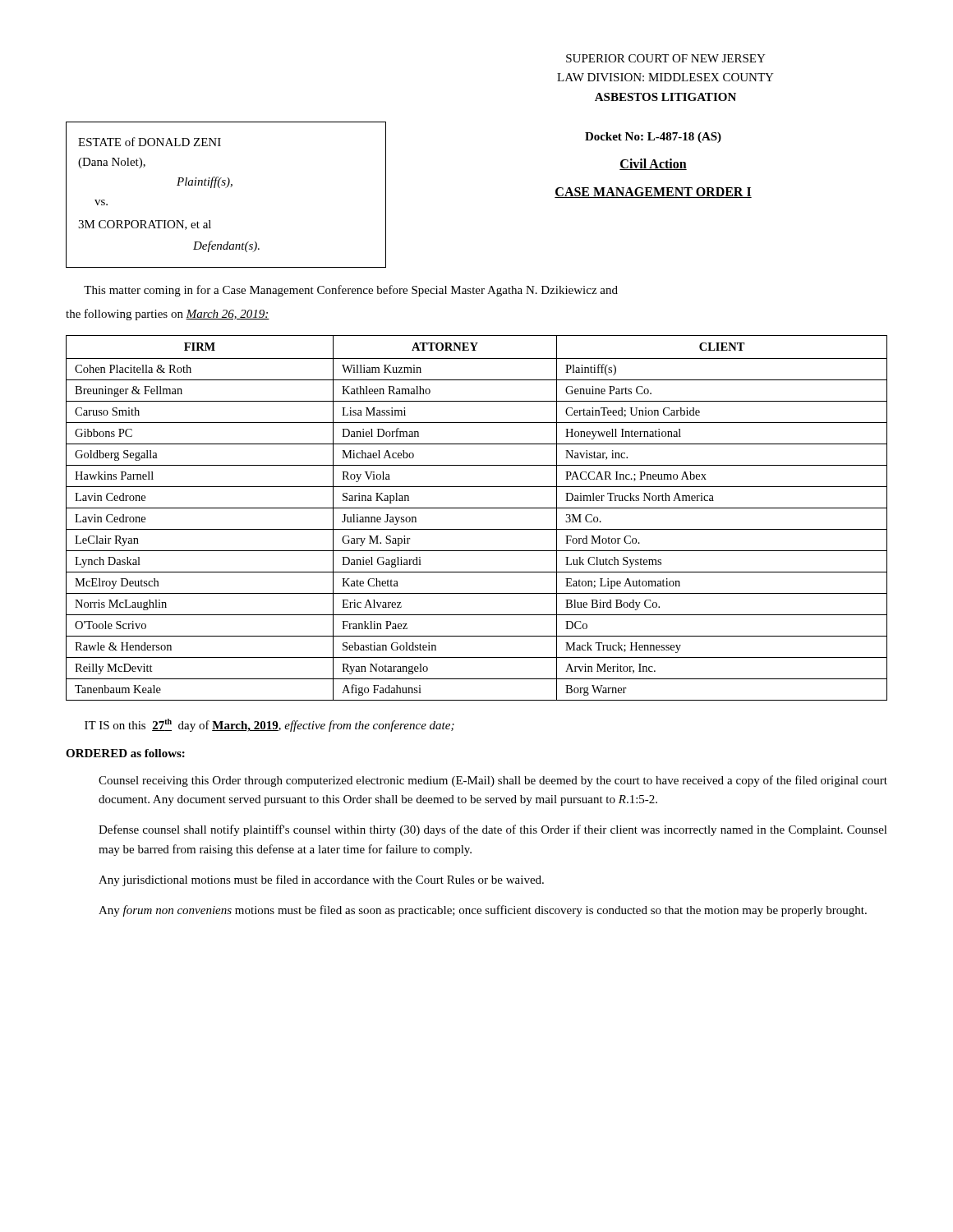Click on the region starting "Counsel receiving this"
The width and height of the screenshot is (953, 1232).
click(493, 790)
